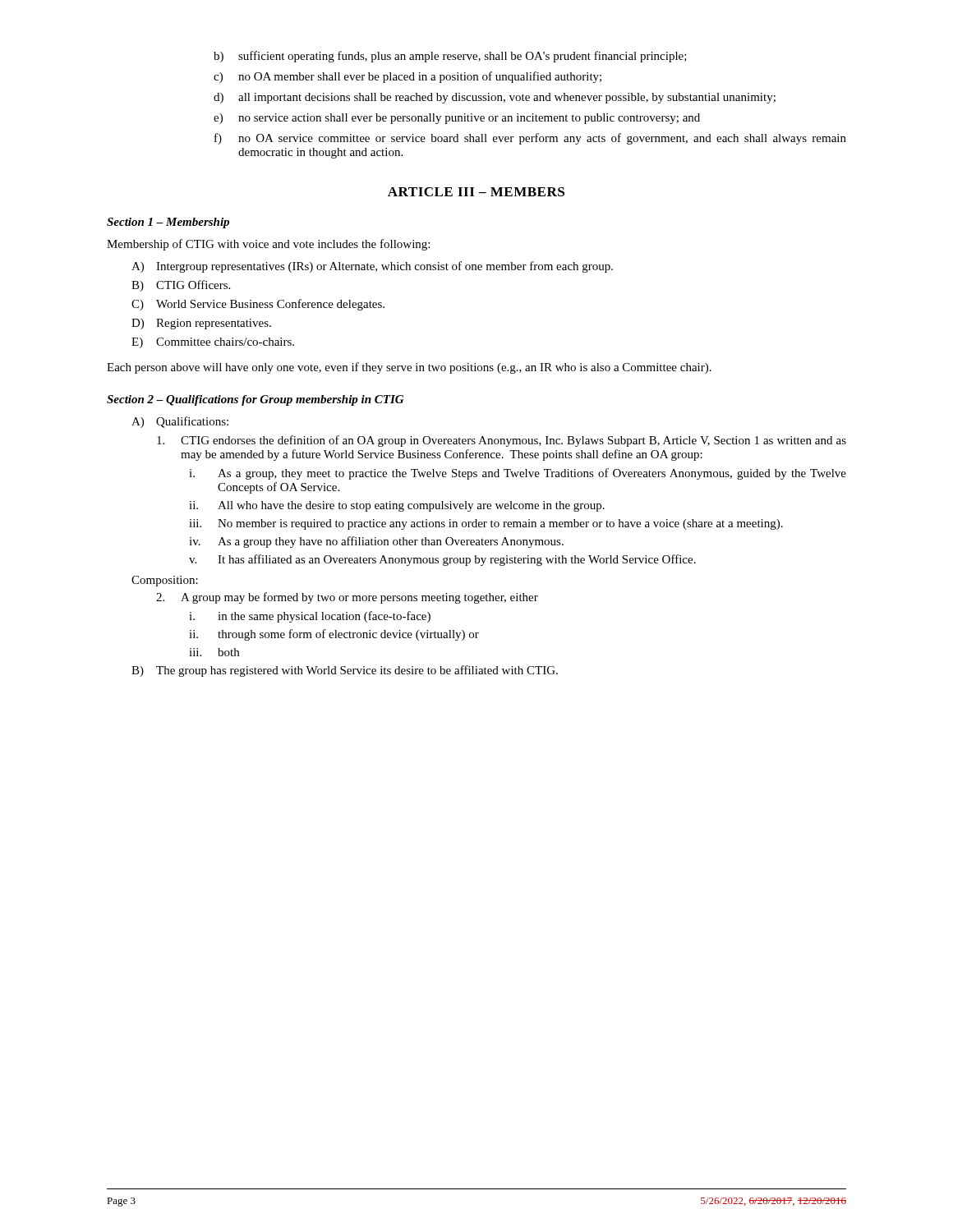Find the list item that reads "ii. through some form"

pyautogui.click(x=334, y=635)
